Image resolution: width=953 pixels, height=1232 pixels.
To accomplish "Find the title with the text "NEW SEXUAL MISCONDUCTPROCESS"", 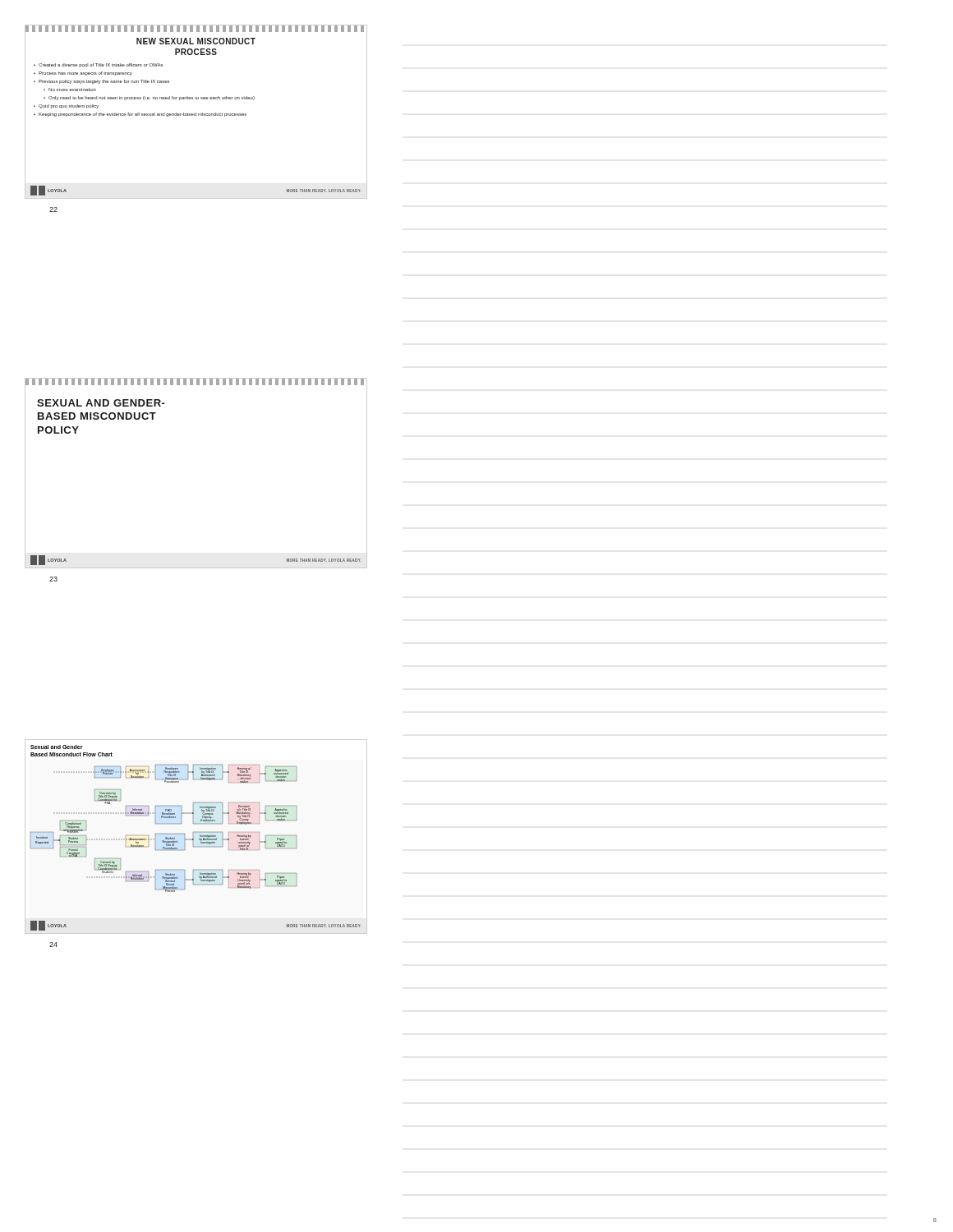I will pos(196,47).
